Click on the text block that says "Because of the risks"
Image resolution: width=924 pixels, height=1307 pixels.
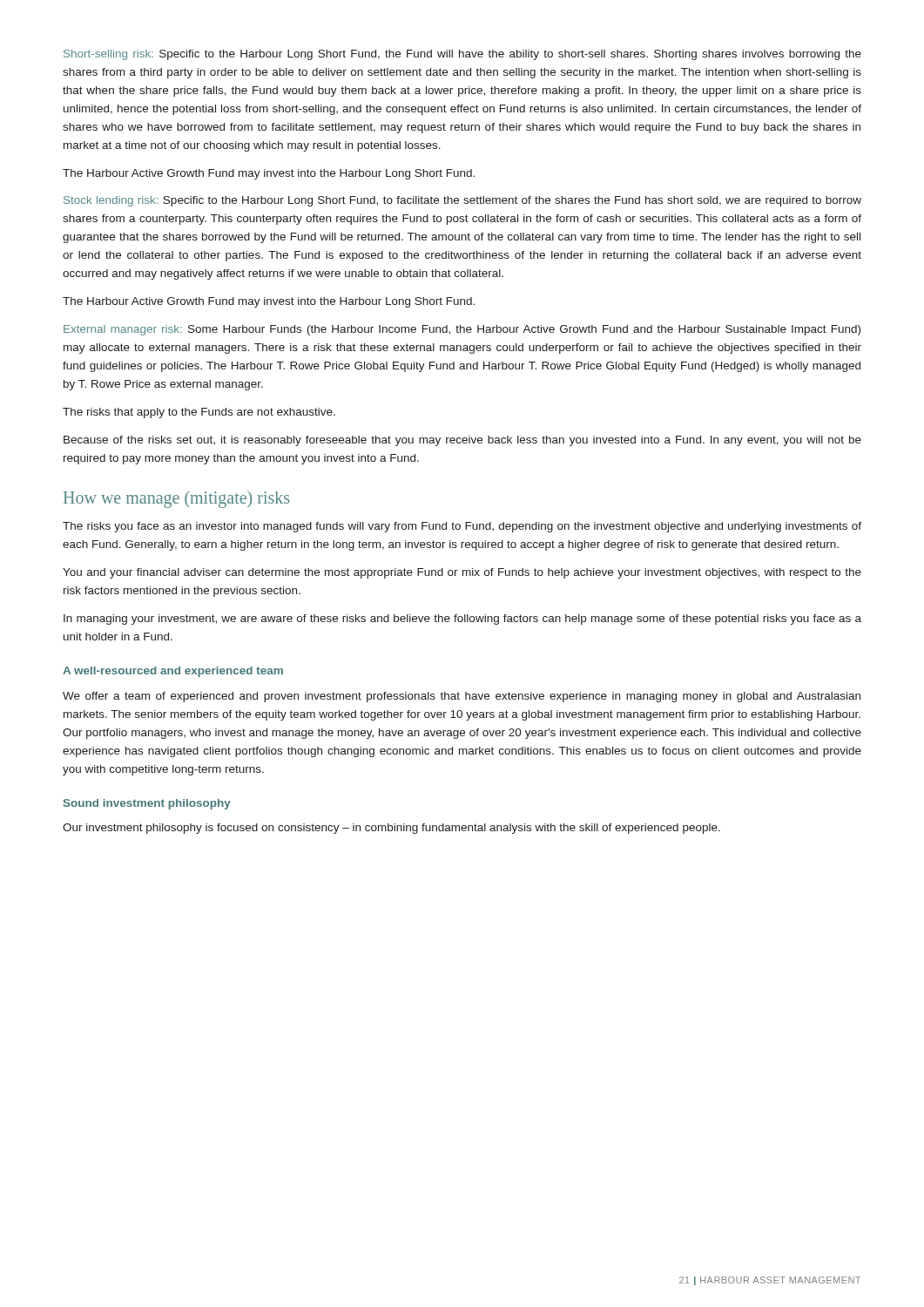(462, 449)
